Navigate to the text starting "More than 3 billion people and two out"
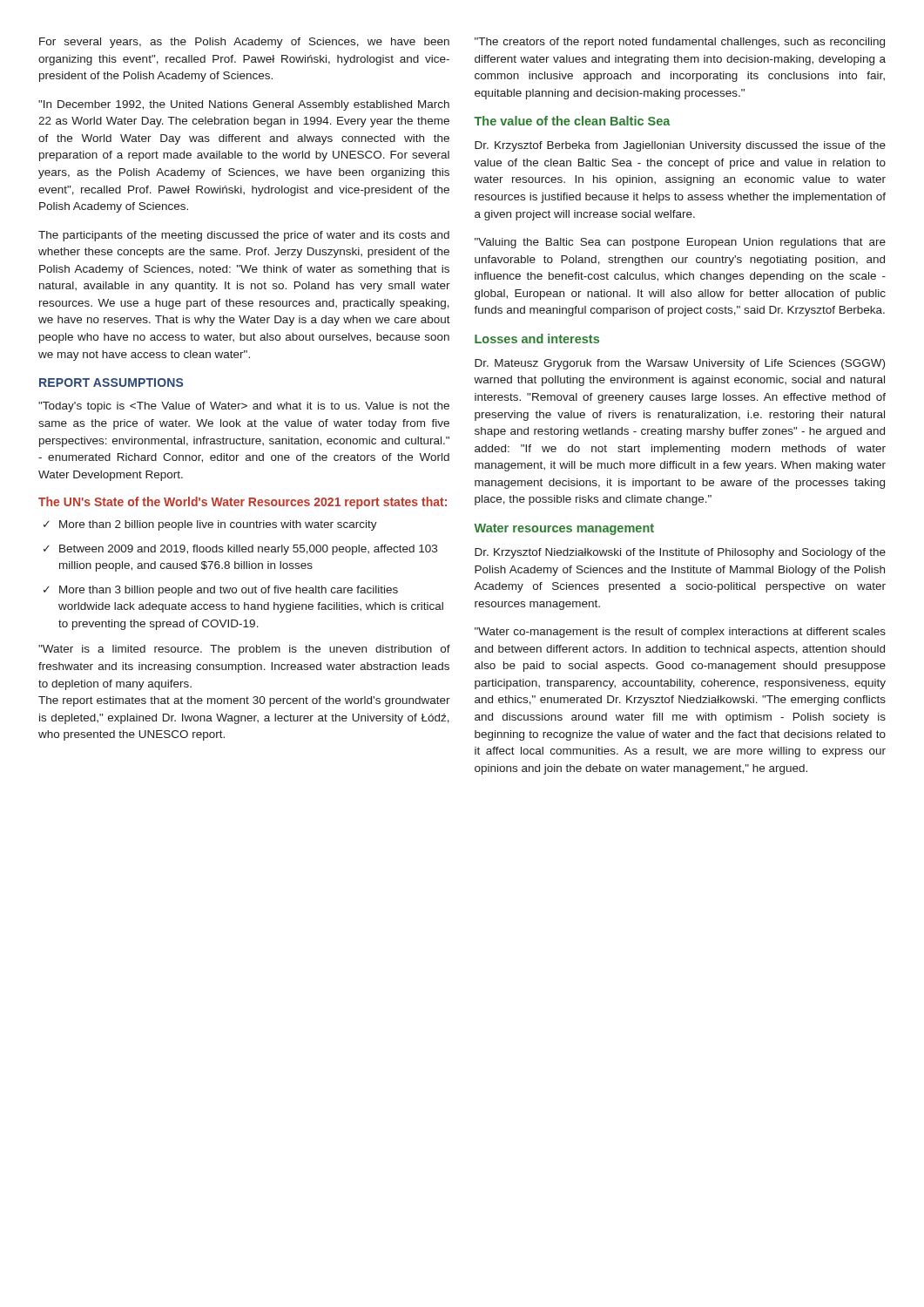Screen dimensions: 1307x924 point(251,606)
